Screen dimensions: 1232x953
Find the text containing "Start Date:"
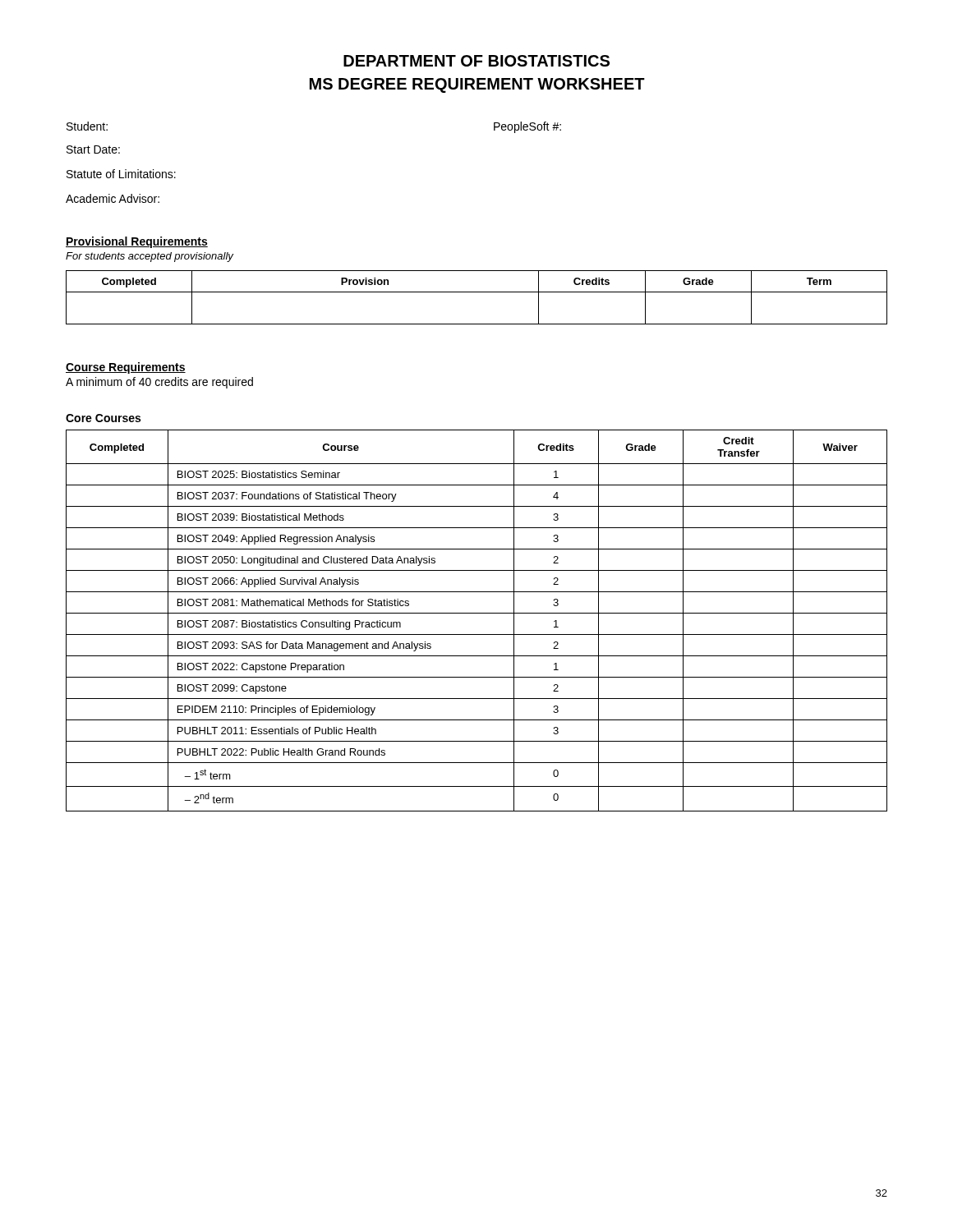[93, 150]
